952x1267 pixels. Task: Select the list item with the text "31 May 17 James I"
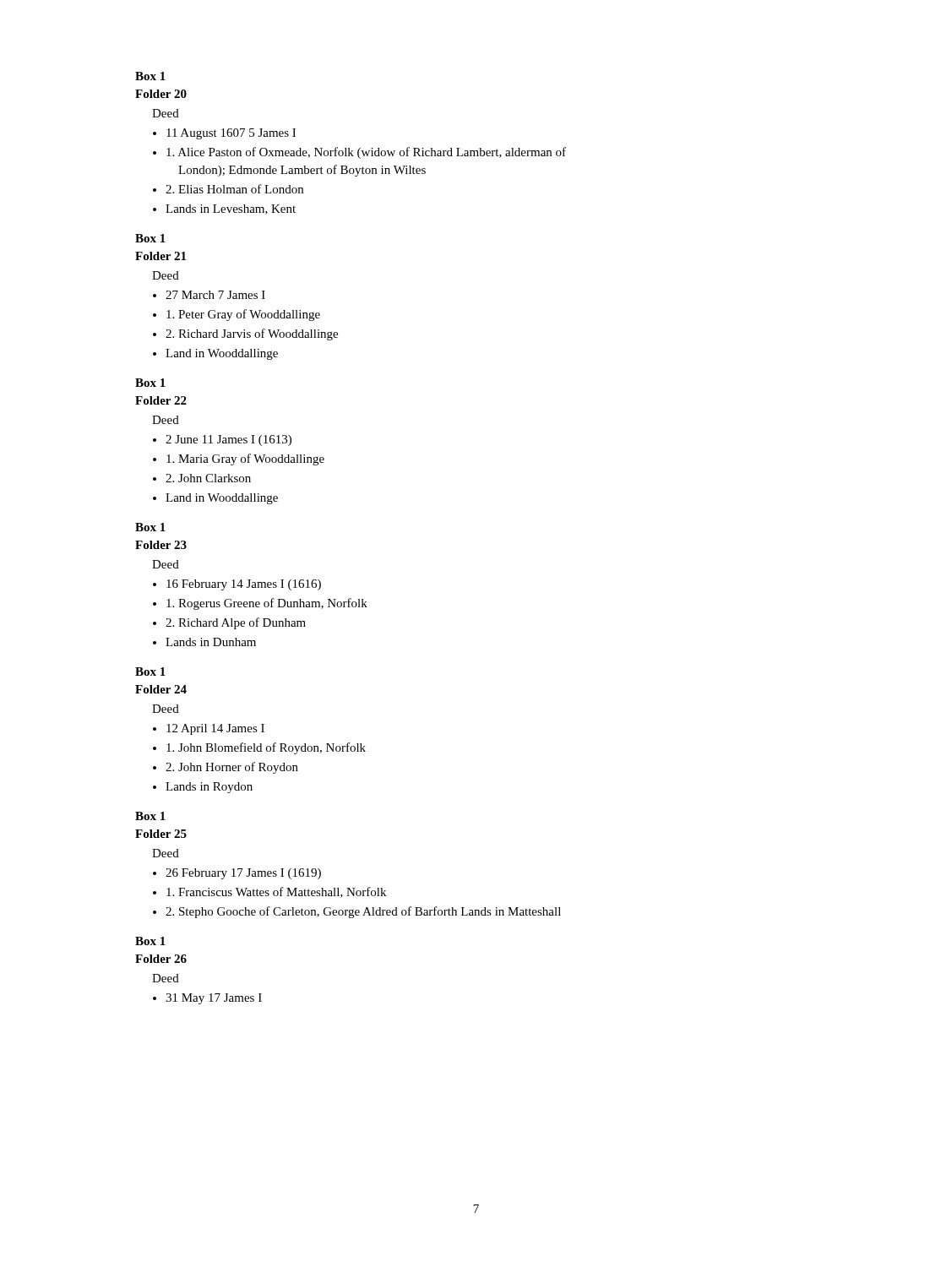[x=214, y=998]
